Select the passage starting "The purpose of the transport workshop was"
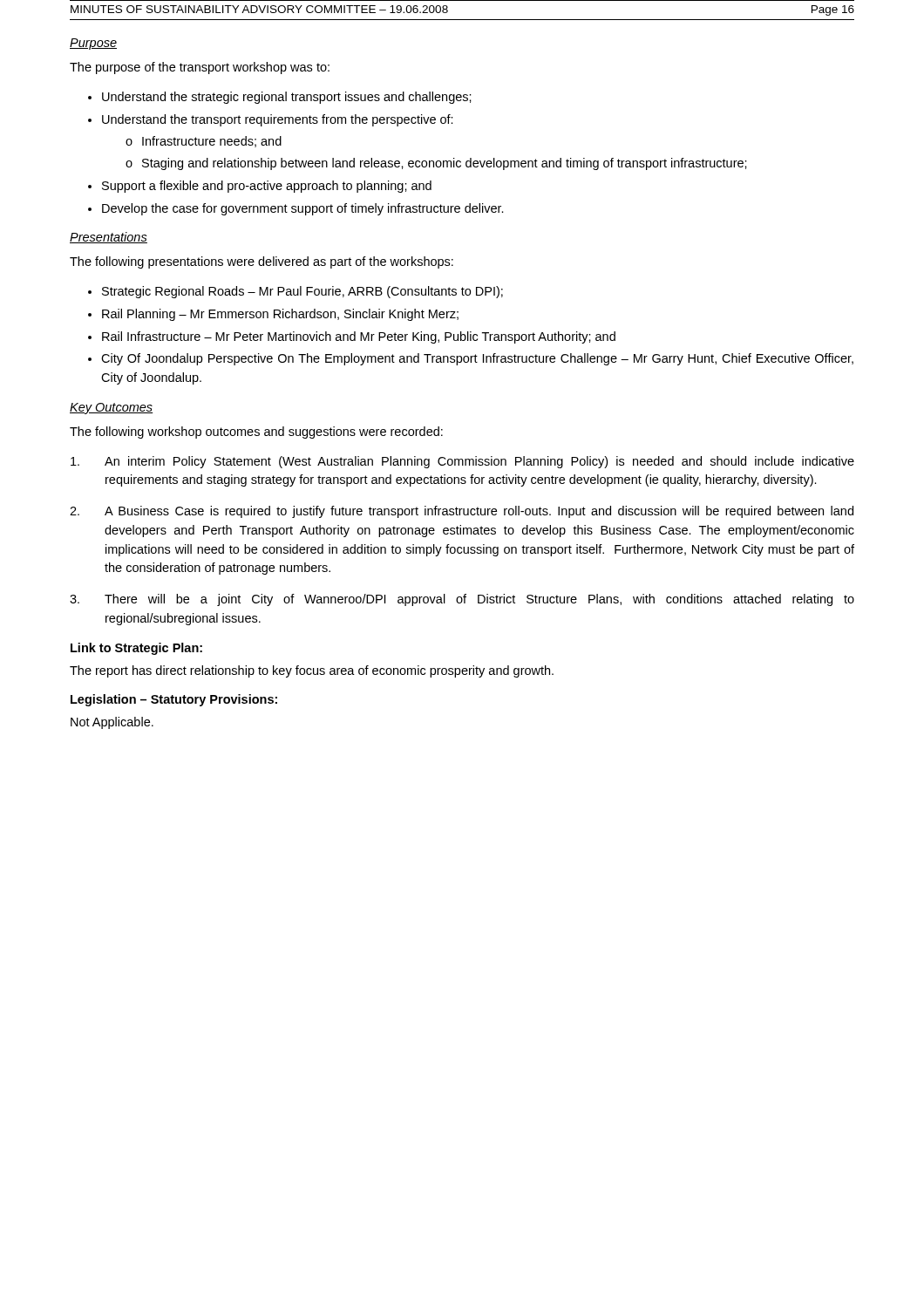This screenshot has width=924, height=1308. 200,68
